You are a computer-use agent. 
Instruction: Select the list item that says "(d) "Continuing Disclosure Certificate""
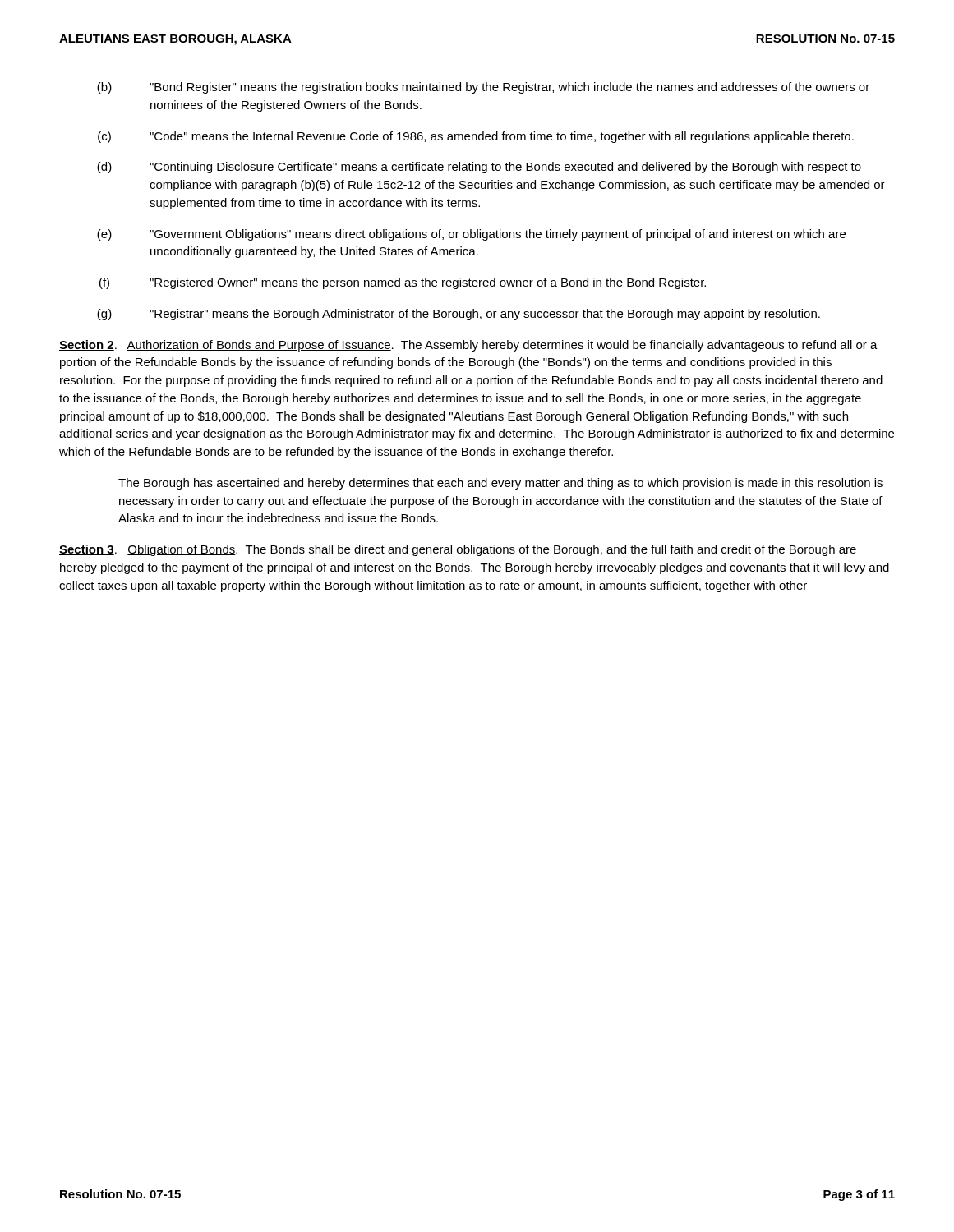477,185
